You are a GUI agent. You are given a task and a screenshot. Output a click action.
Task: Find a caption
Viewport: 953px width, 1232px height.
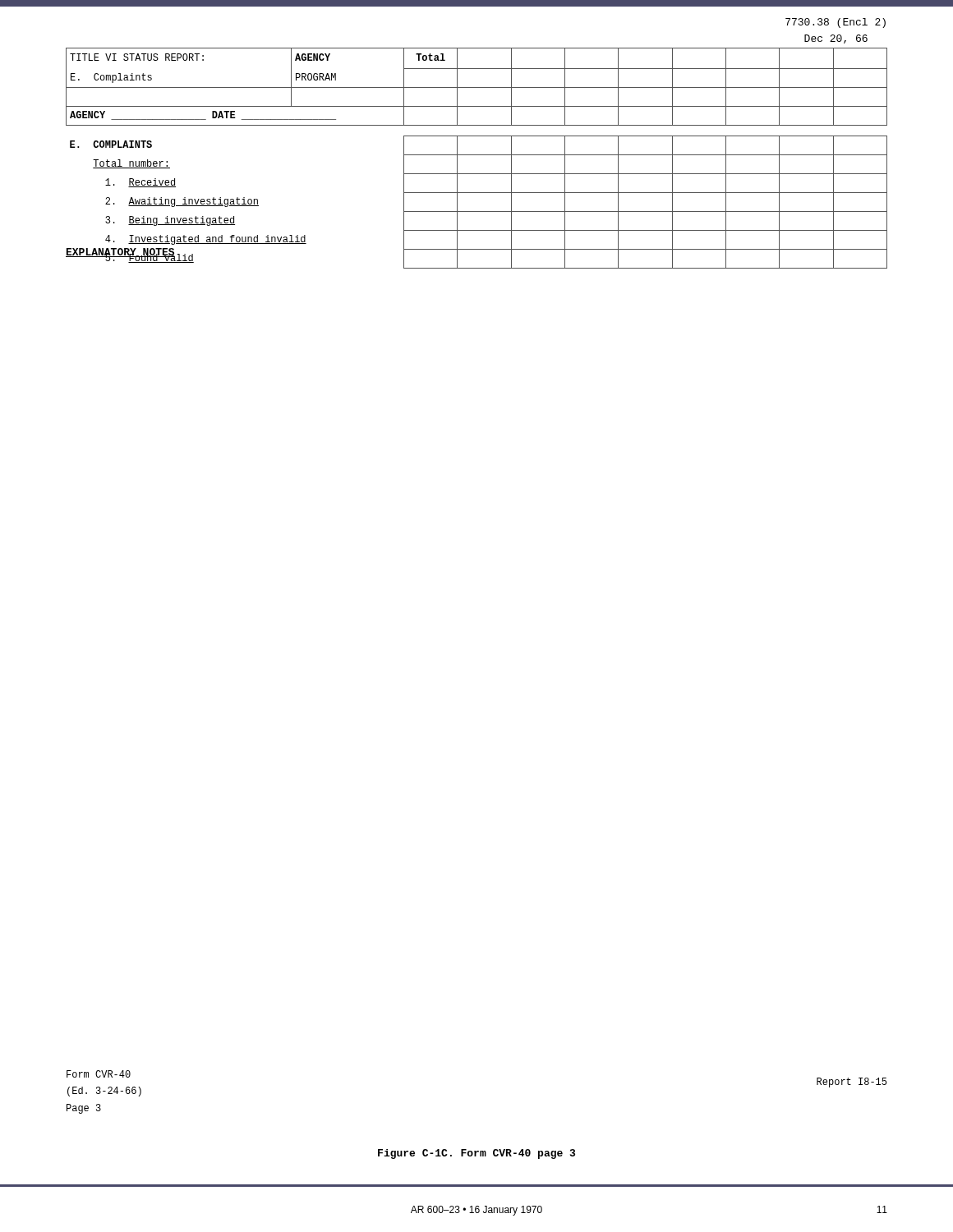coord(476,1154)
